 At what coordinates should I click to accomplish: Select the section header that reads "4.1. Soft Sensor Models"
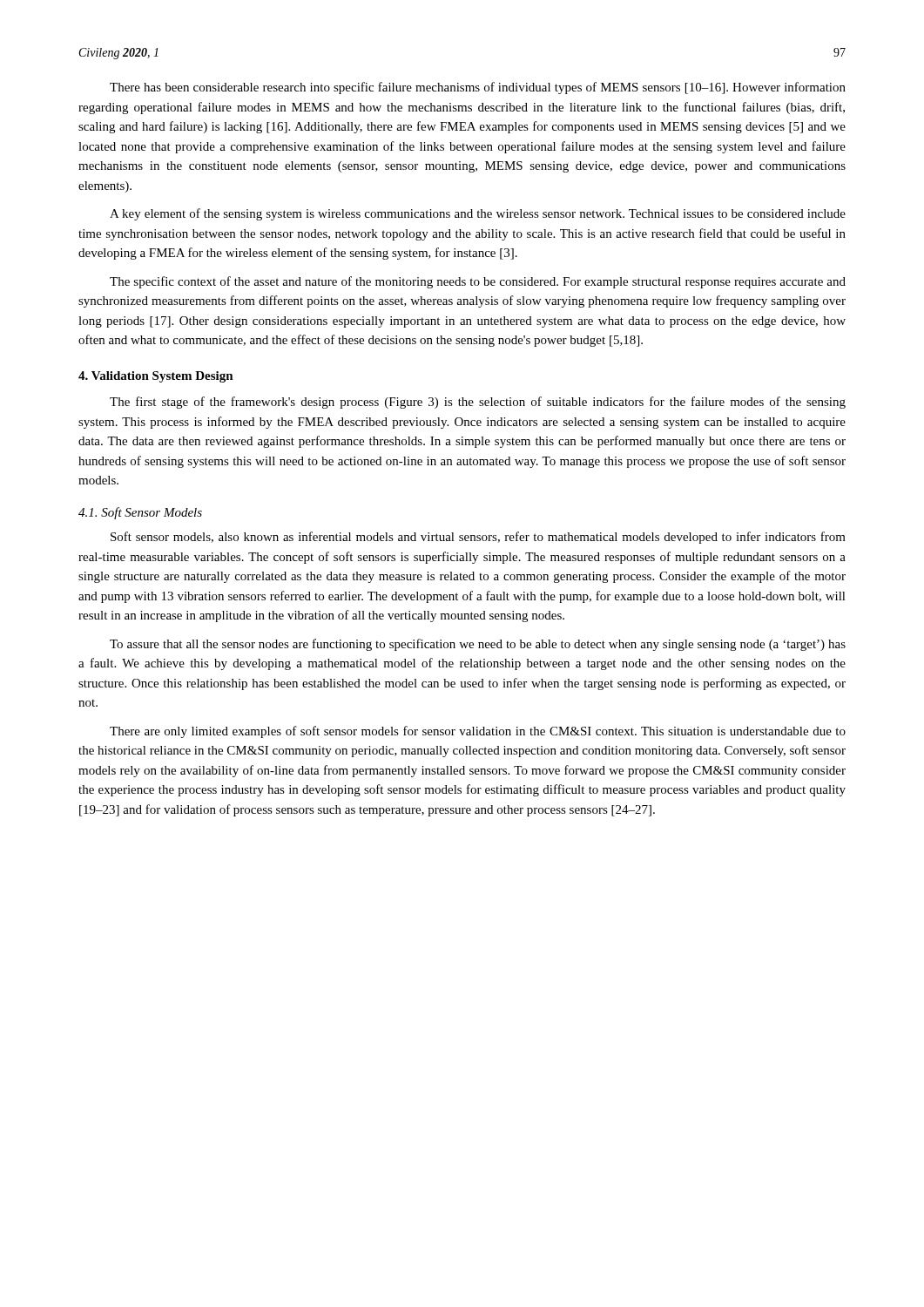coord(140,513)
